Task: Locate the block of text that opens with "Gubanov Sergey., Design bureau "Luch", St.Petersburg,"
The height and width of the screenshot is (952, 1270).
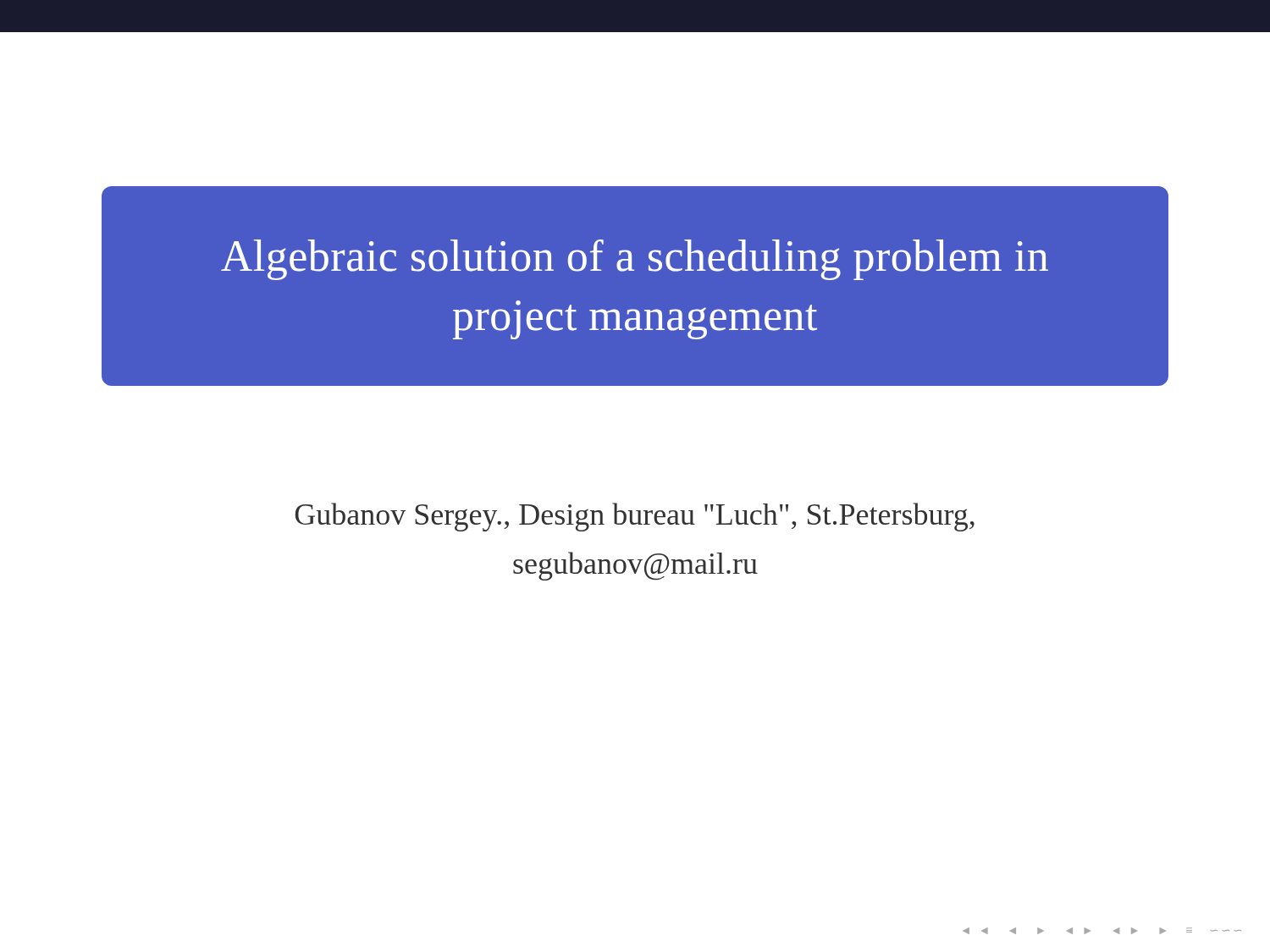Action: [x=635, y=540]
